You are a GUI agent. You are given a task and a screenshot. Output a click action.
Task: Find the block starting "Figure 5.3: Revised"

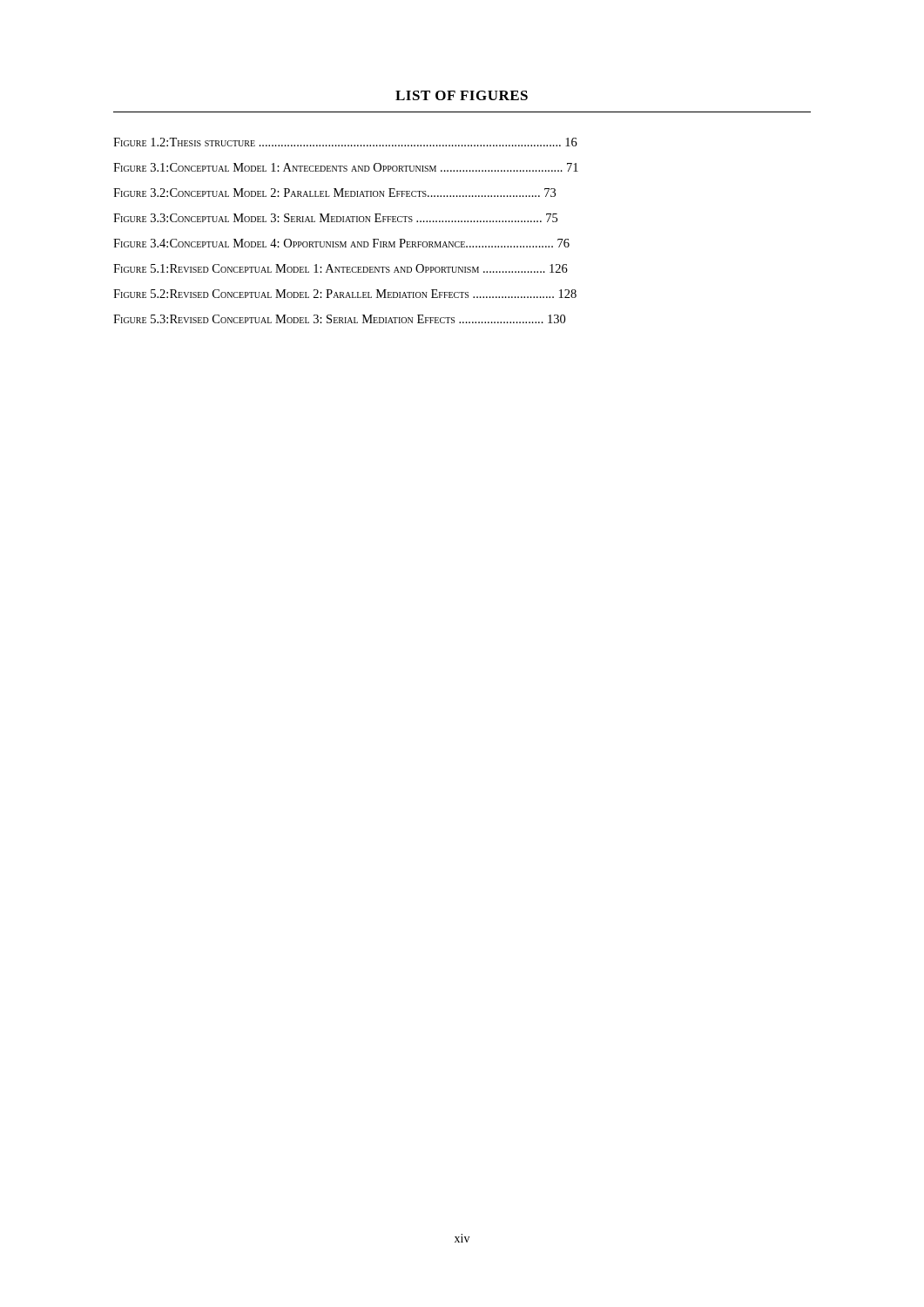coord(462,319)
